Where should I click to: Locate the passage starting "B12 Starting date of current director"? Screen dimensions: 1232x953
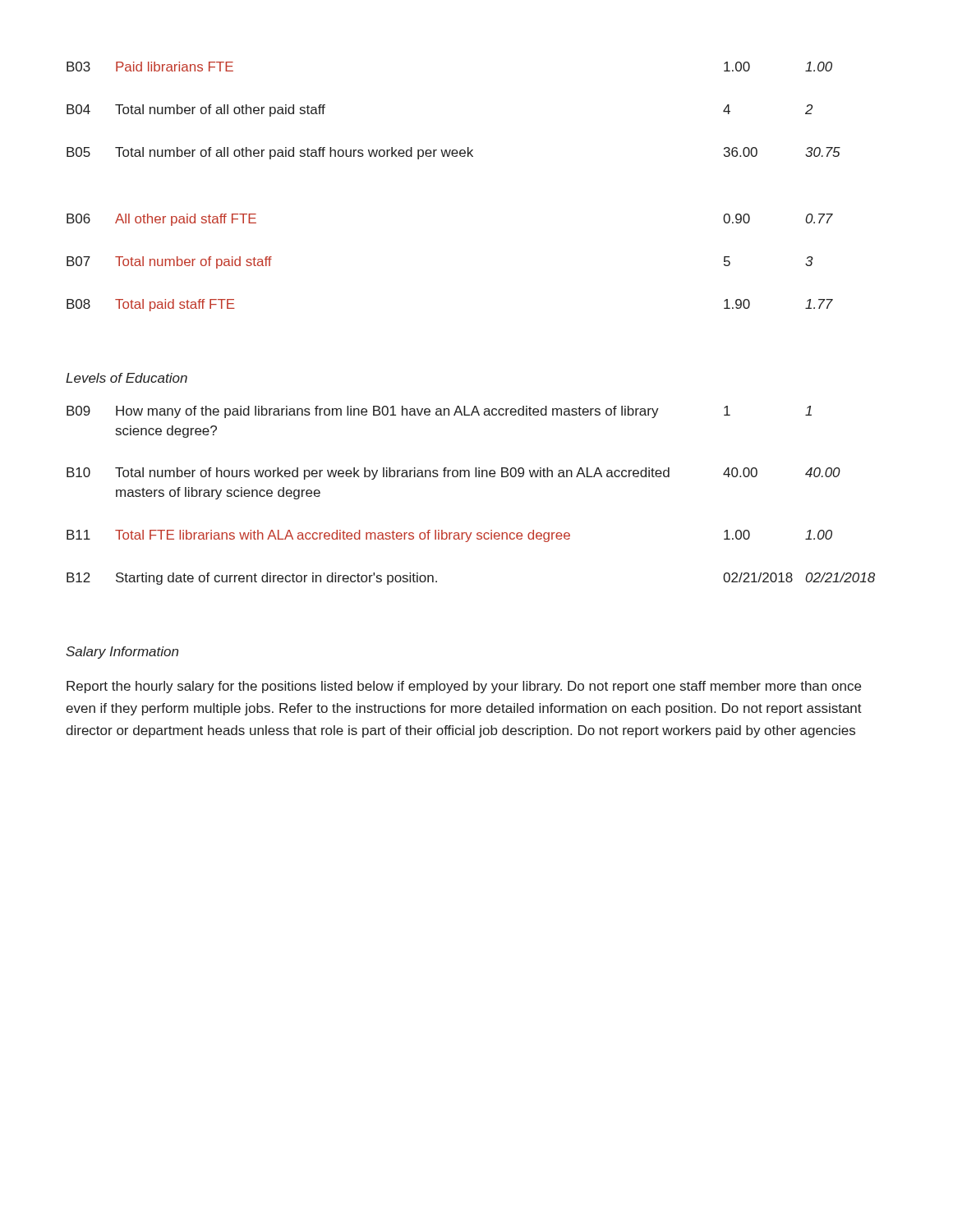[x=278, y=579]
